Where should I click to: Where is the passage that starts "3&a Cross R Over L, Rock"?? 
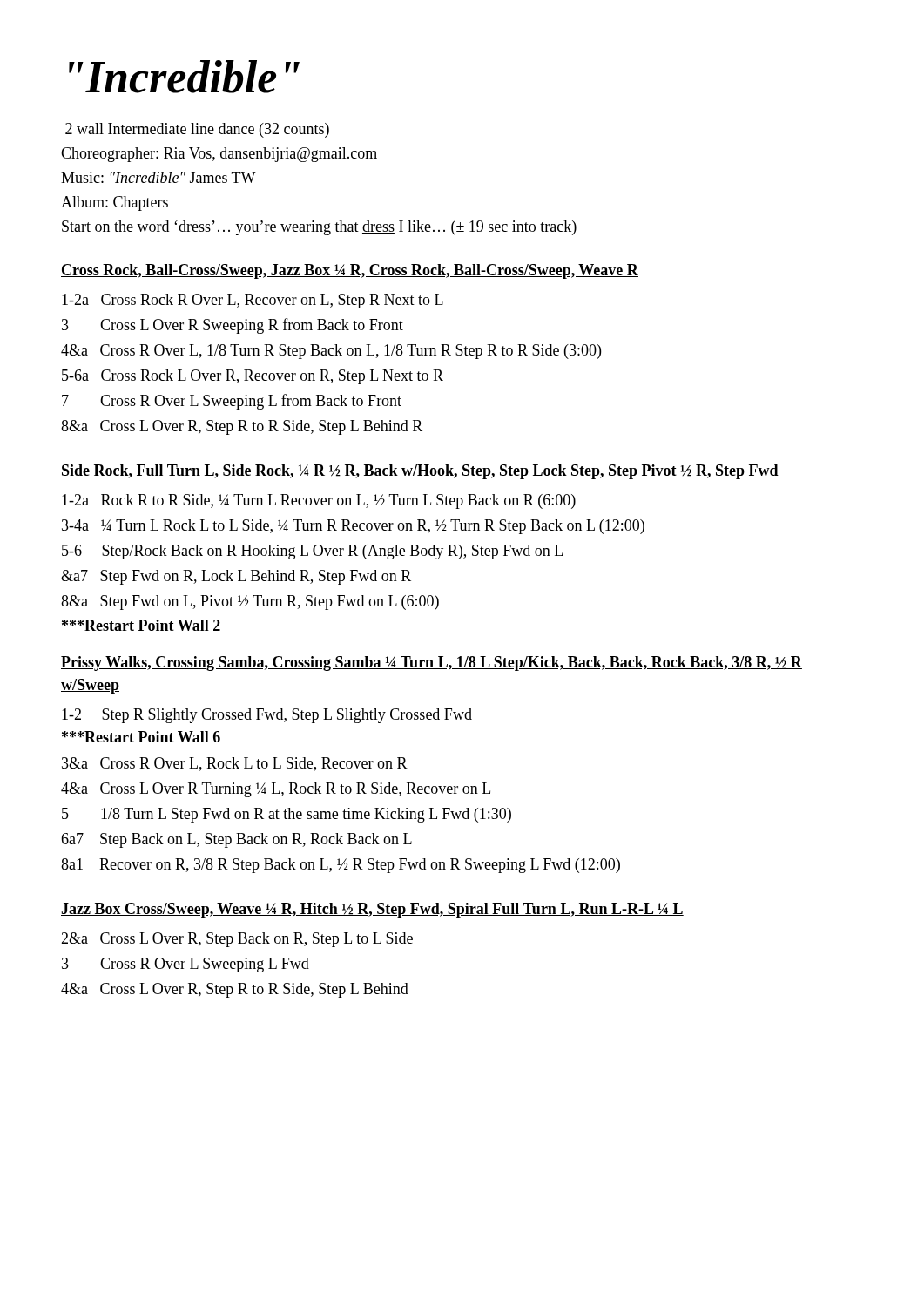click(x=234, y=763)
